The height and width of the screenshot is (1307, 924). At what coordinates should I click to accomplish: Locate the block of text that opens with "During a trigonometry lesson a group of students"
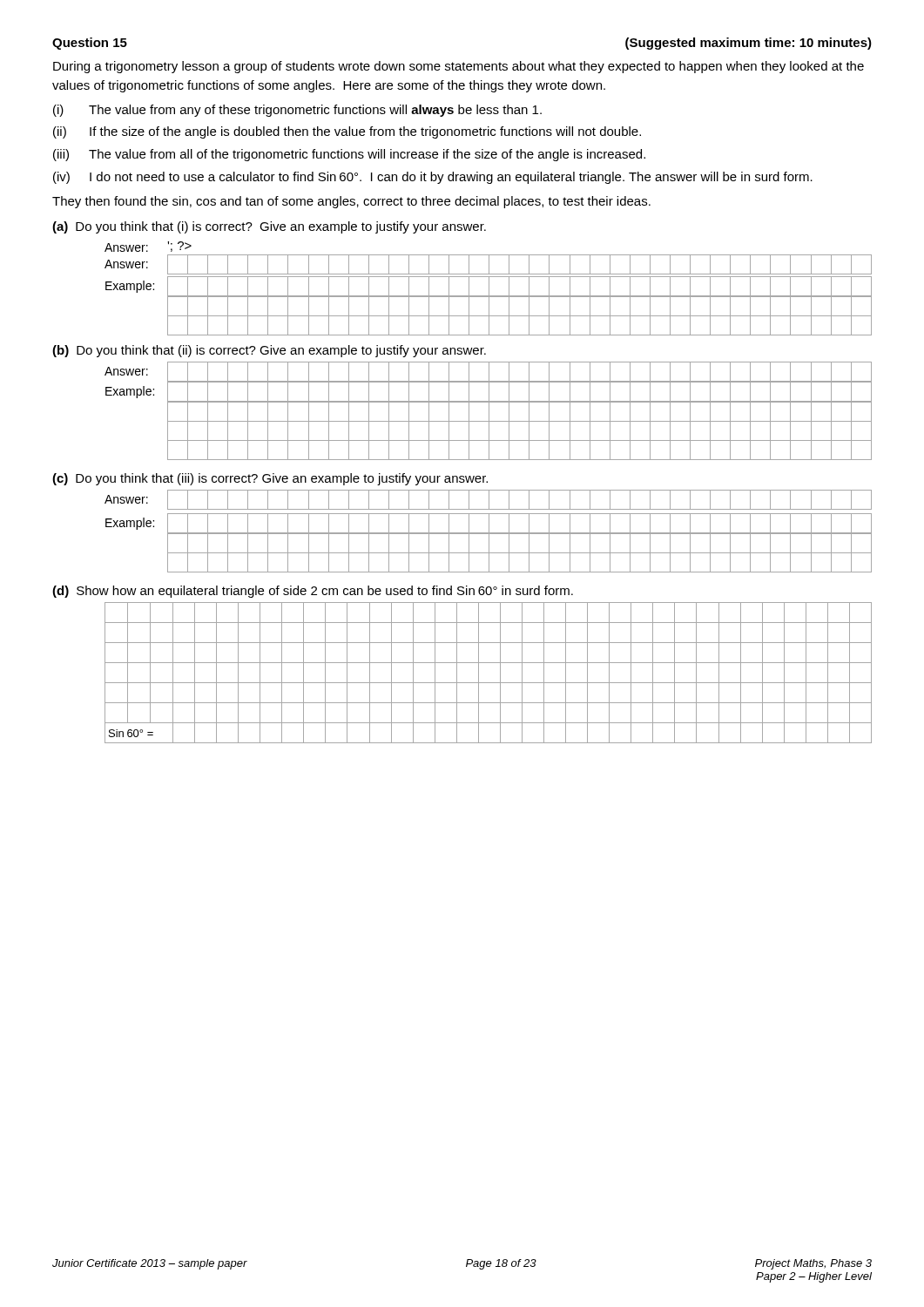point(458,75)
